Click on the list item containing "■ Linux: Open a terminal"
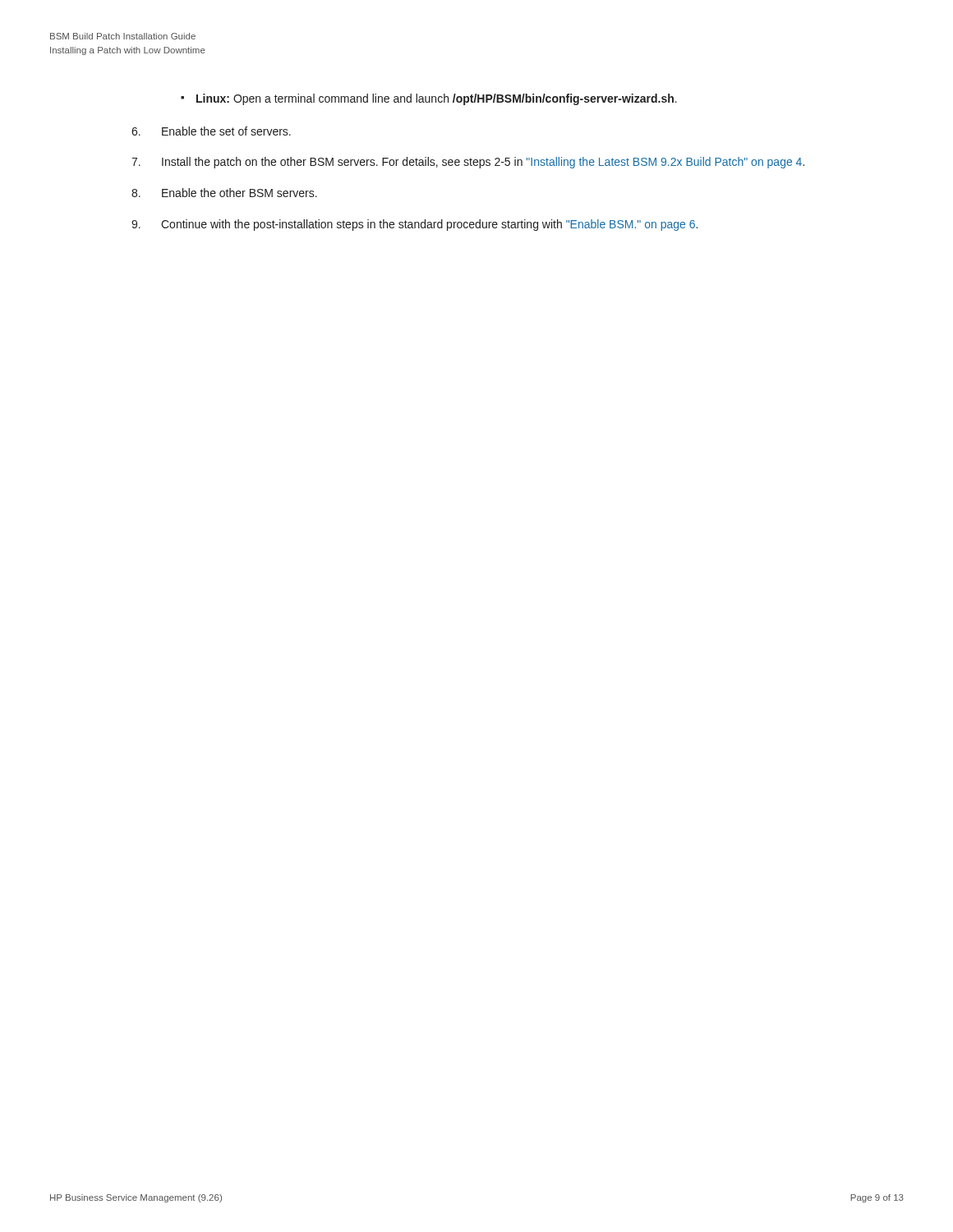 [x=429, y=99]
